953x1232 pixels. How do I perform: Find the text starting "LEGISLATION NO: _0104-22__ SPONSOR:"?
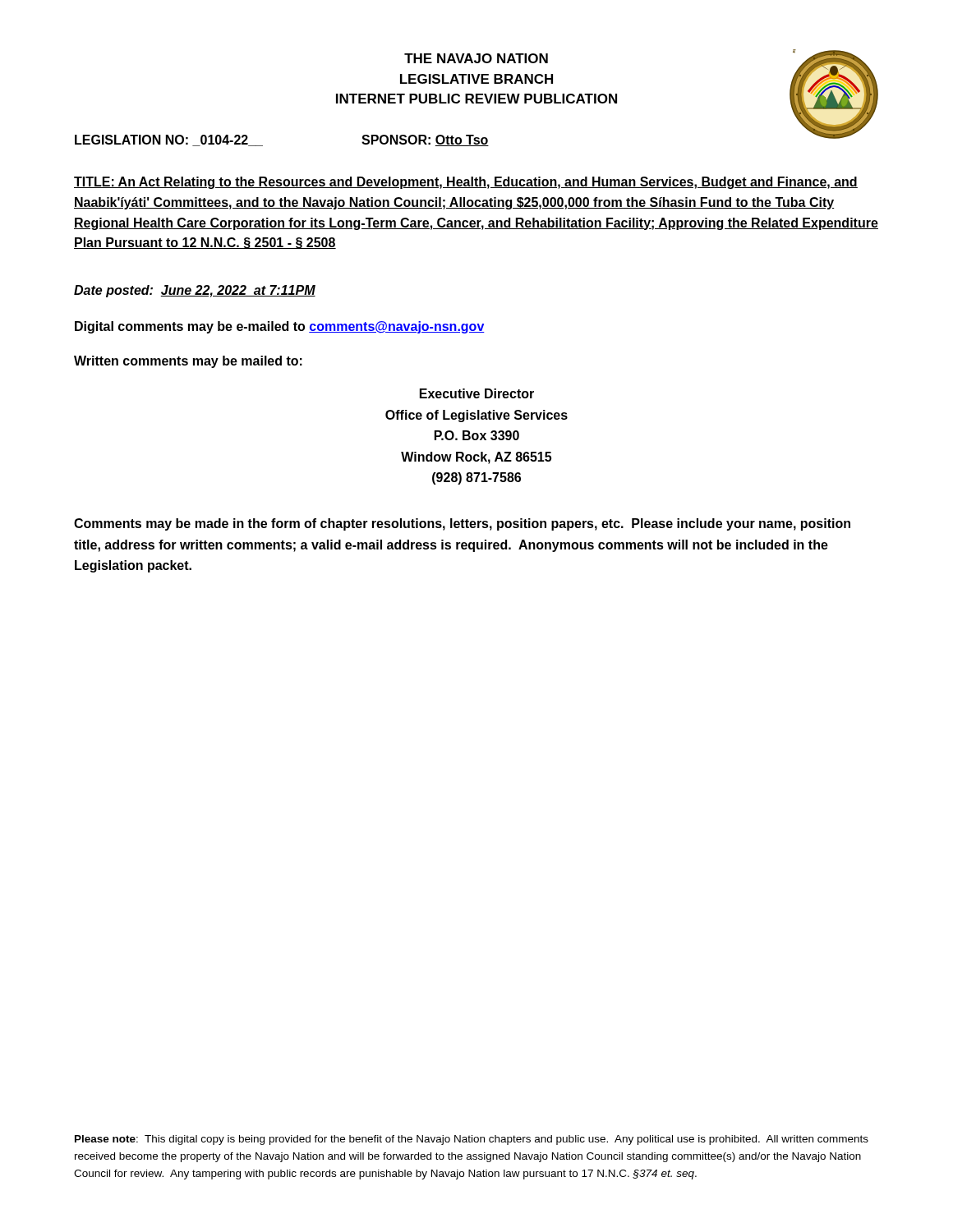click(170, 140)
